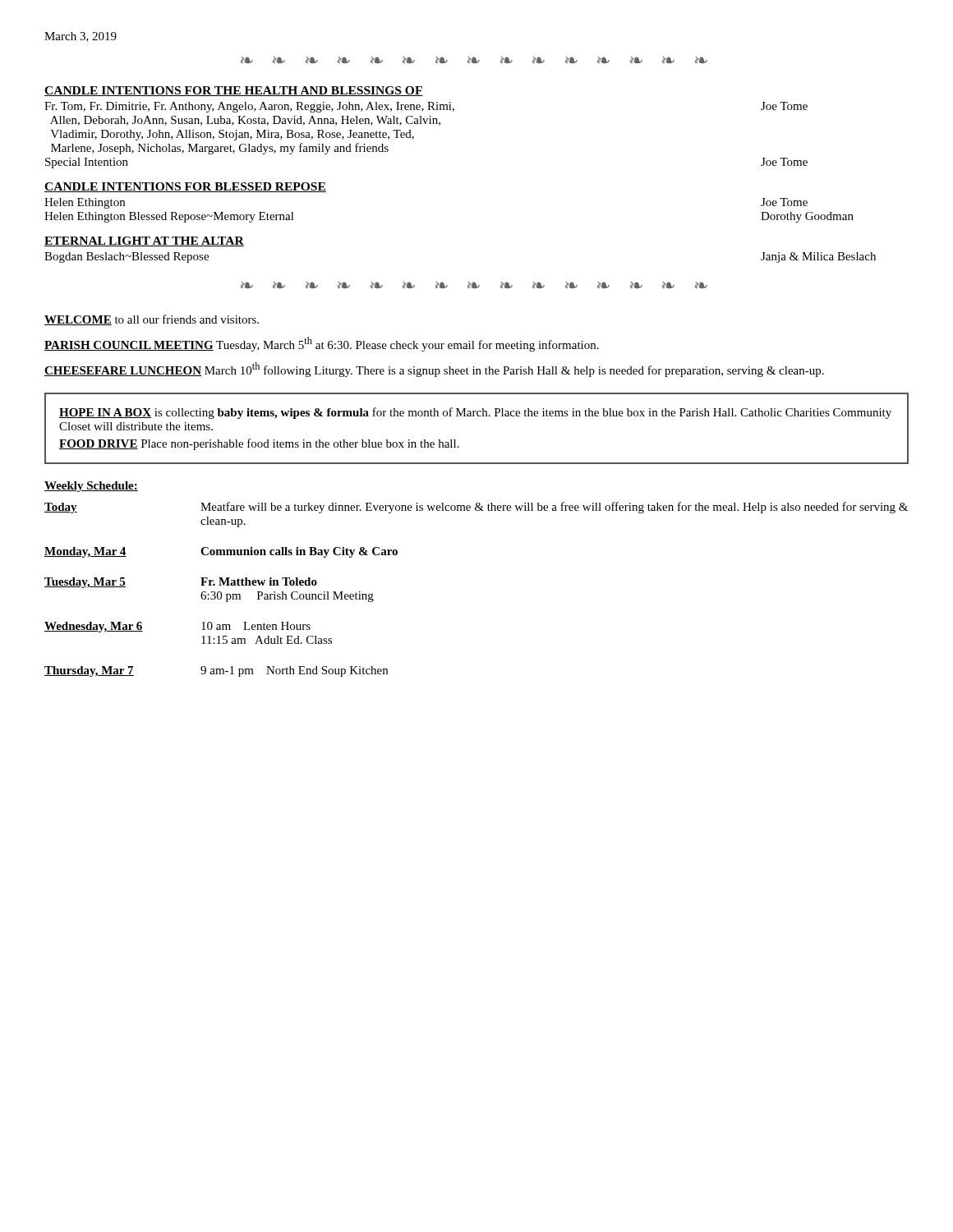Locate the region starting "WELCOME to all our friends and visitors."
This screenshot has width=953, height=1232.
pyautogui.click(x=152, y=320)
